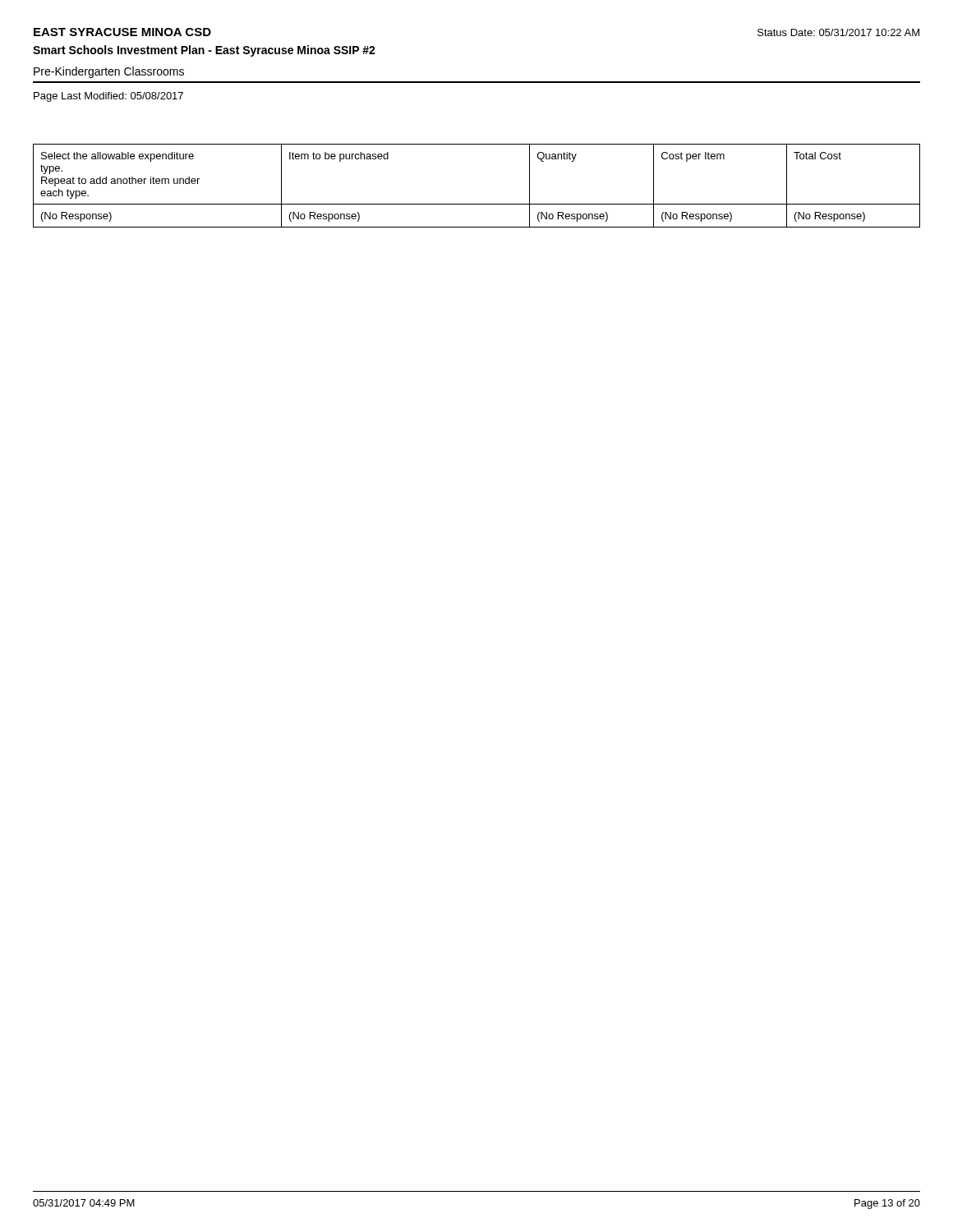Select the passage starting "Page Last Modified: 05/08/2017"
The height and width of the screenshot is (1232, 953).
click(108, 96)
